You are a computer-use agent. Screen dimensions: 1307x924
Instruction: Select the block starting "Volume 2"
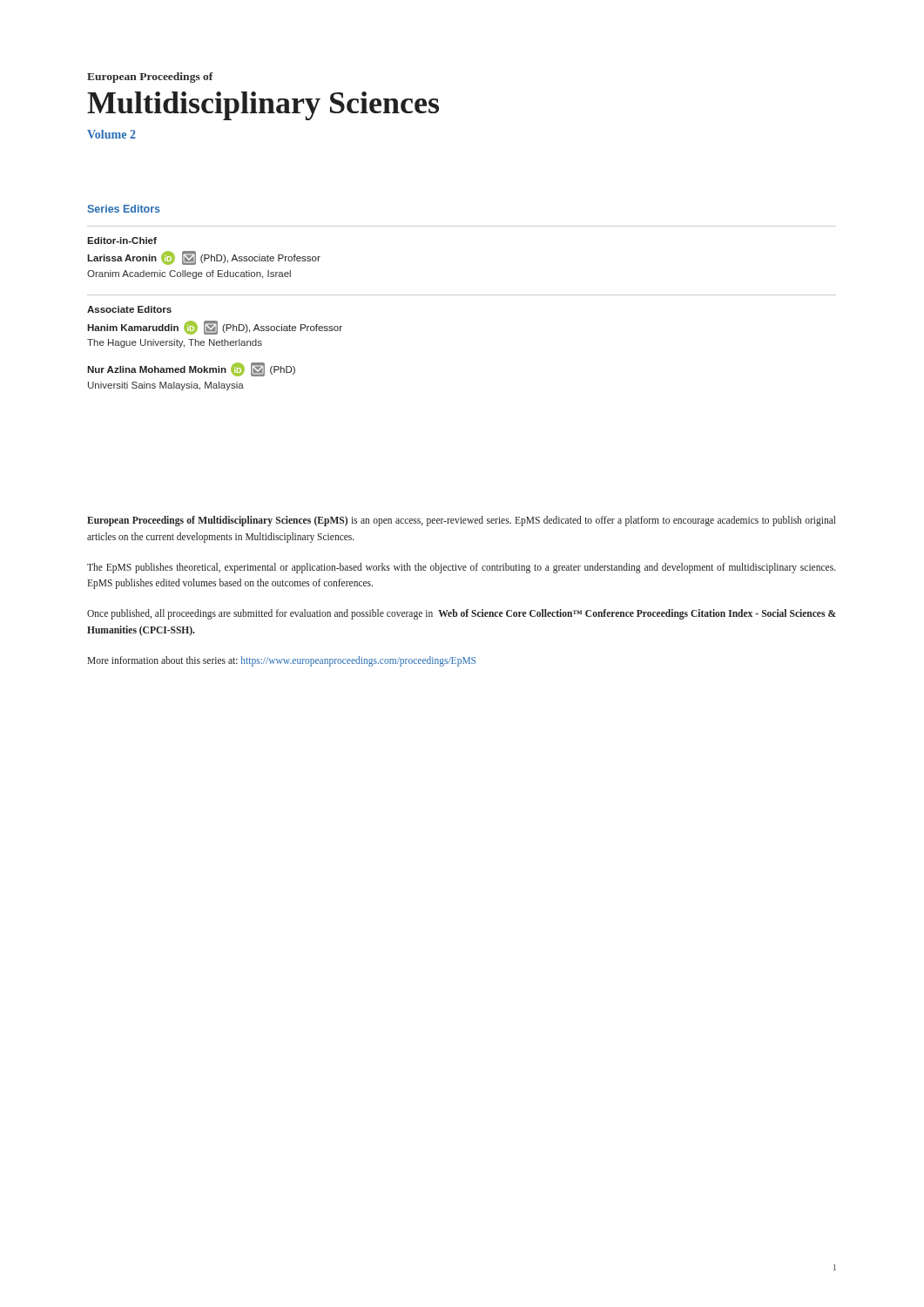pyautogui.click(x=111, y=135)
